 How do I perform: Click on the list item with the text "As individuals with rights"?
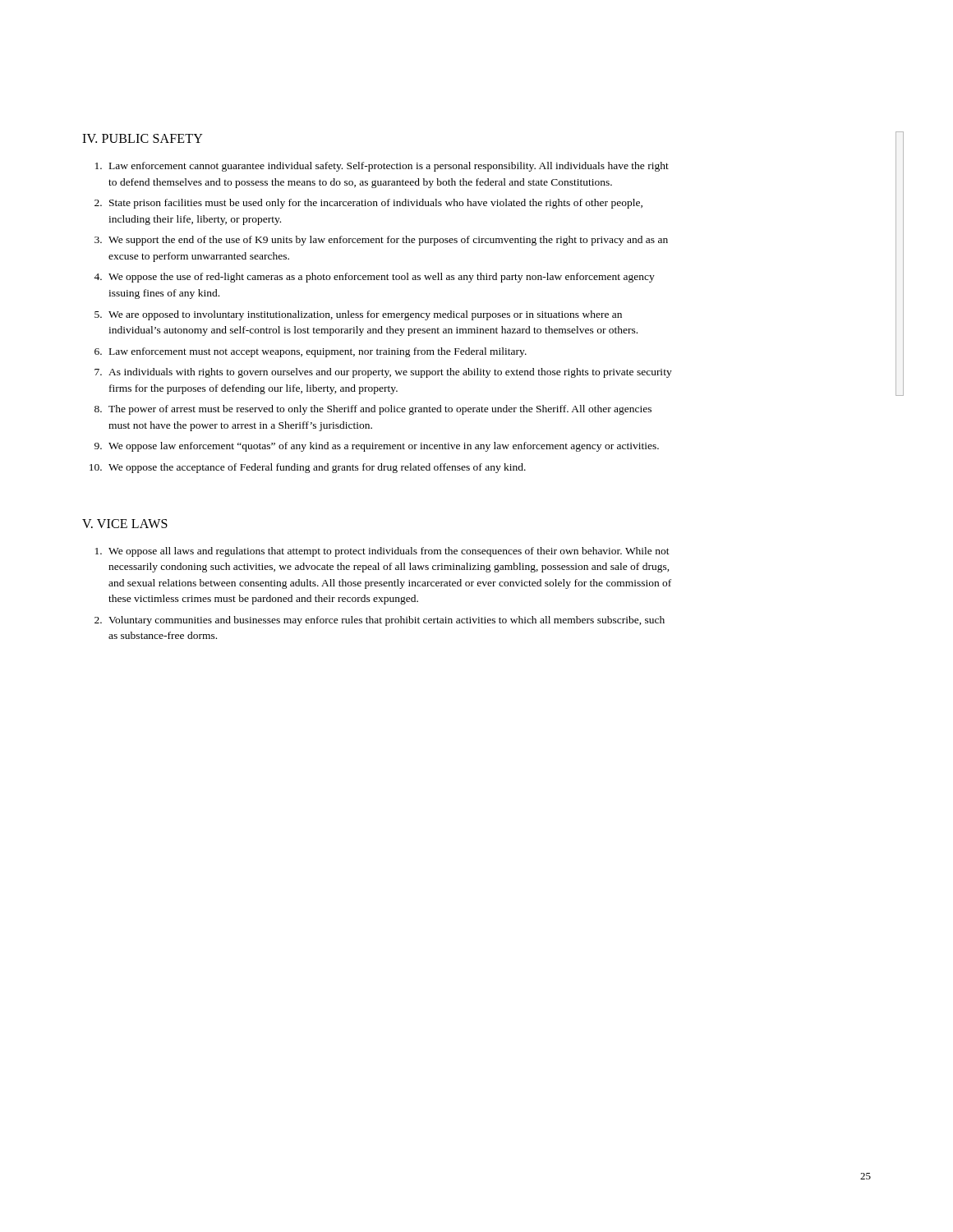click(x=390, y=380)
